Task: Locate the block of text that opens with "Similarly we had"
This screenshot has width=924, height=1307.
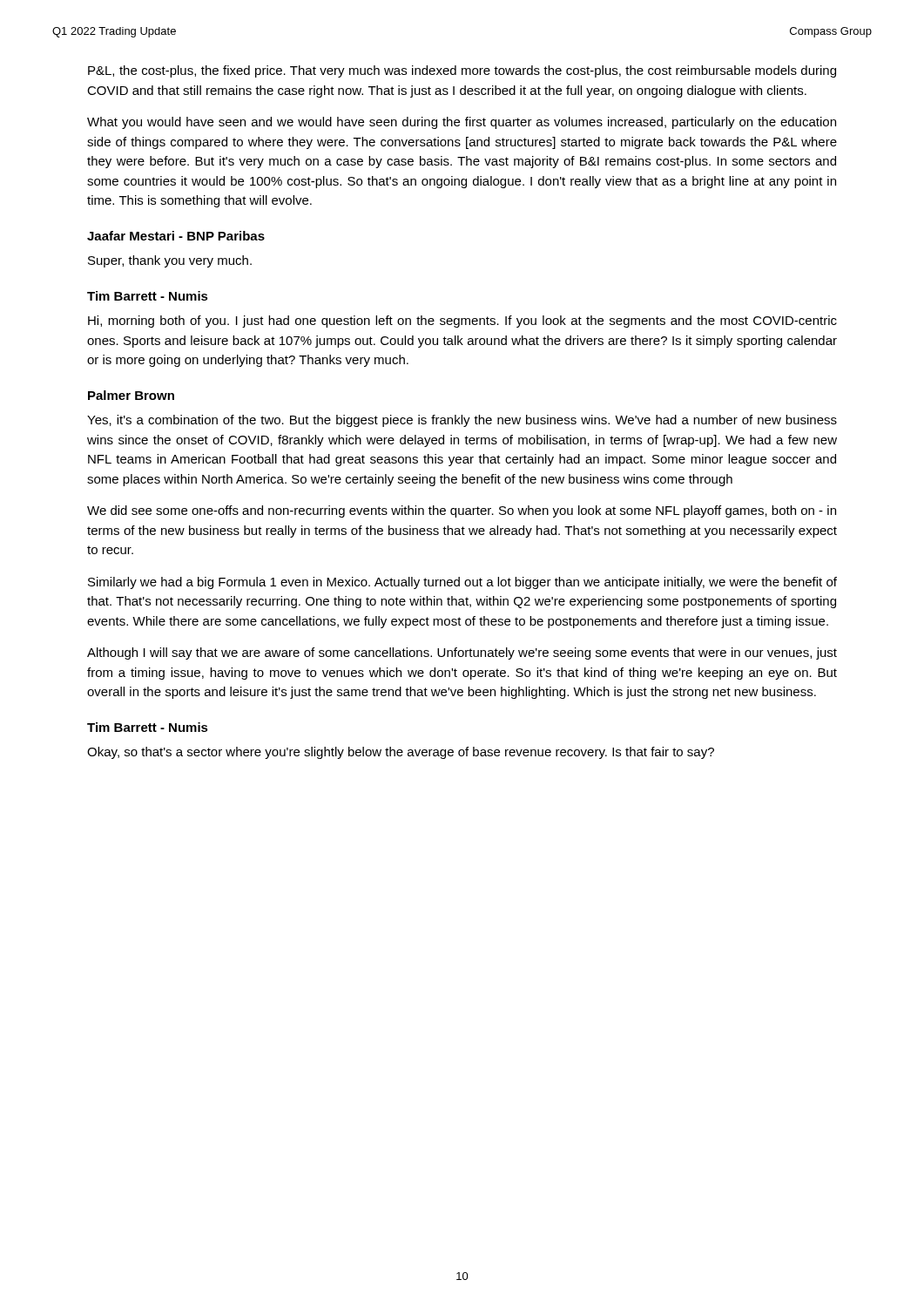Action: 462,601
